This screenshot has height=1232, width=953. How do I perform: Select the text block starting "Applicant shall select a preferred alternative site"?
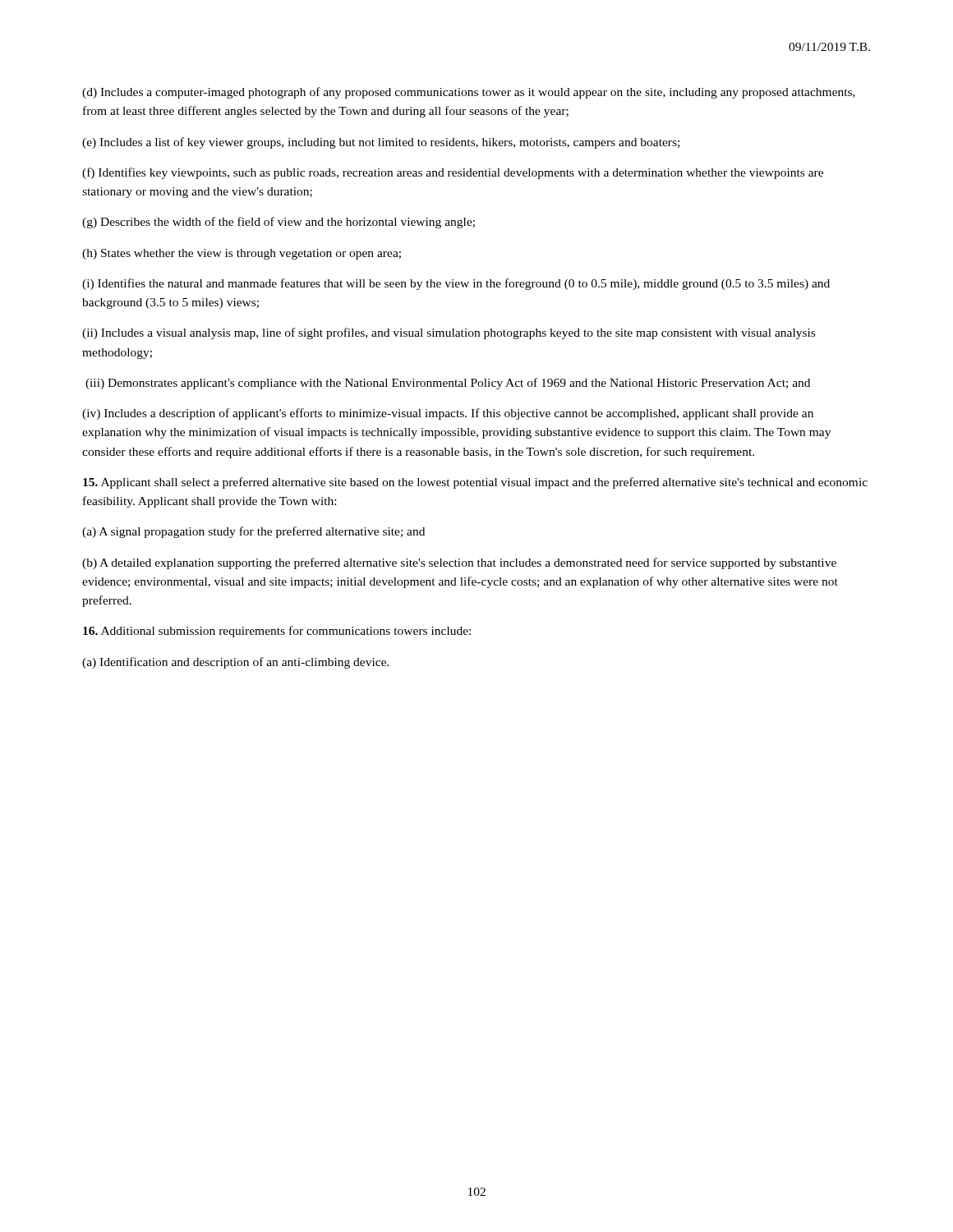475,491
